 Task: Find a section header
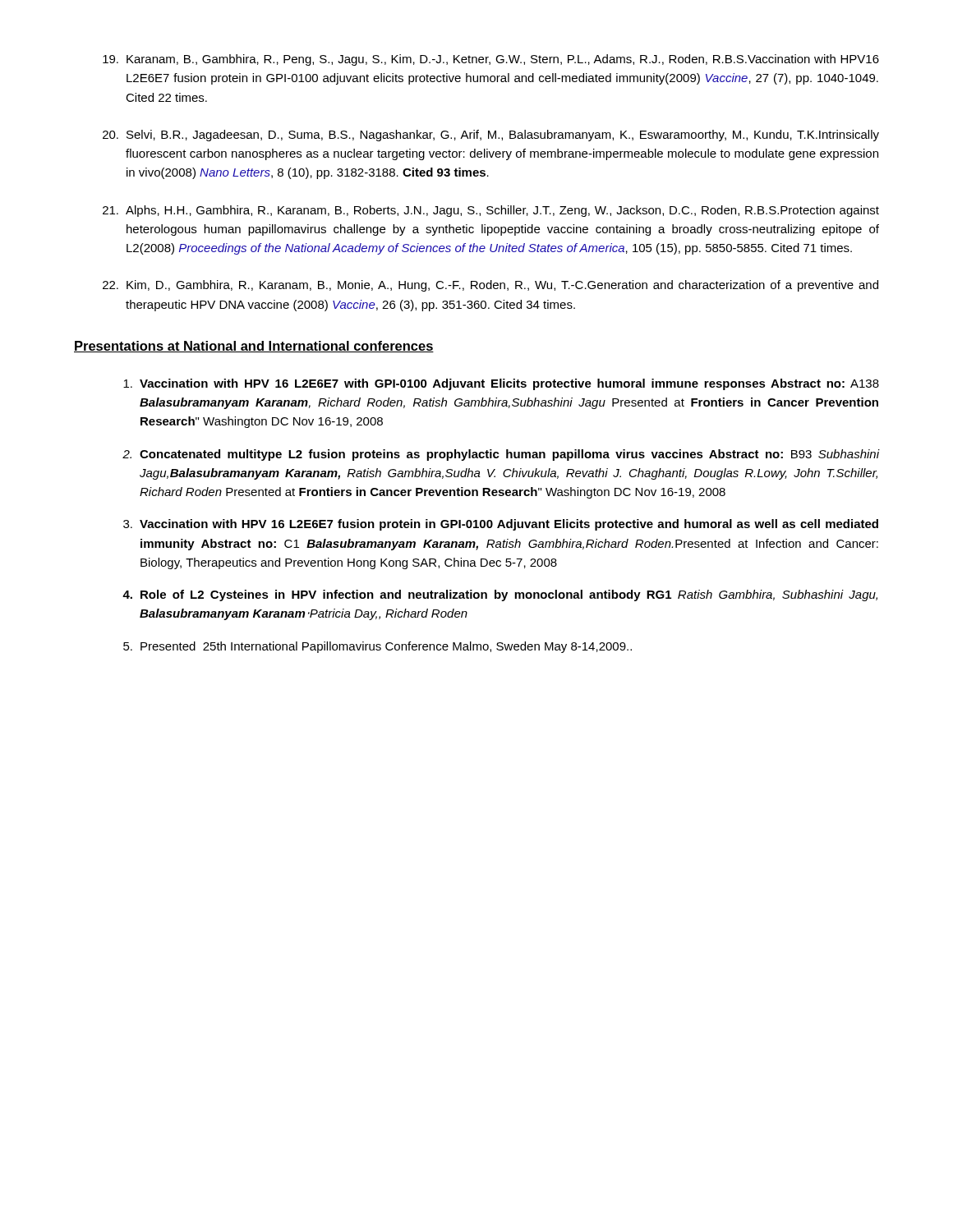(x=254, y=346)
